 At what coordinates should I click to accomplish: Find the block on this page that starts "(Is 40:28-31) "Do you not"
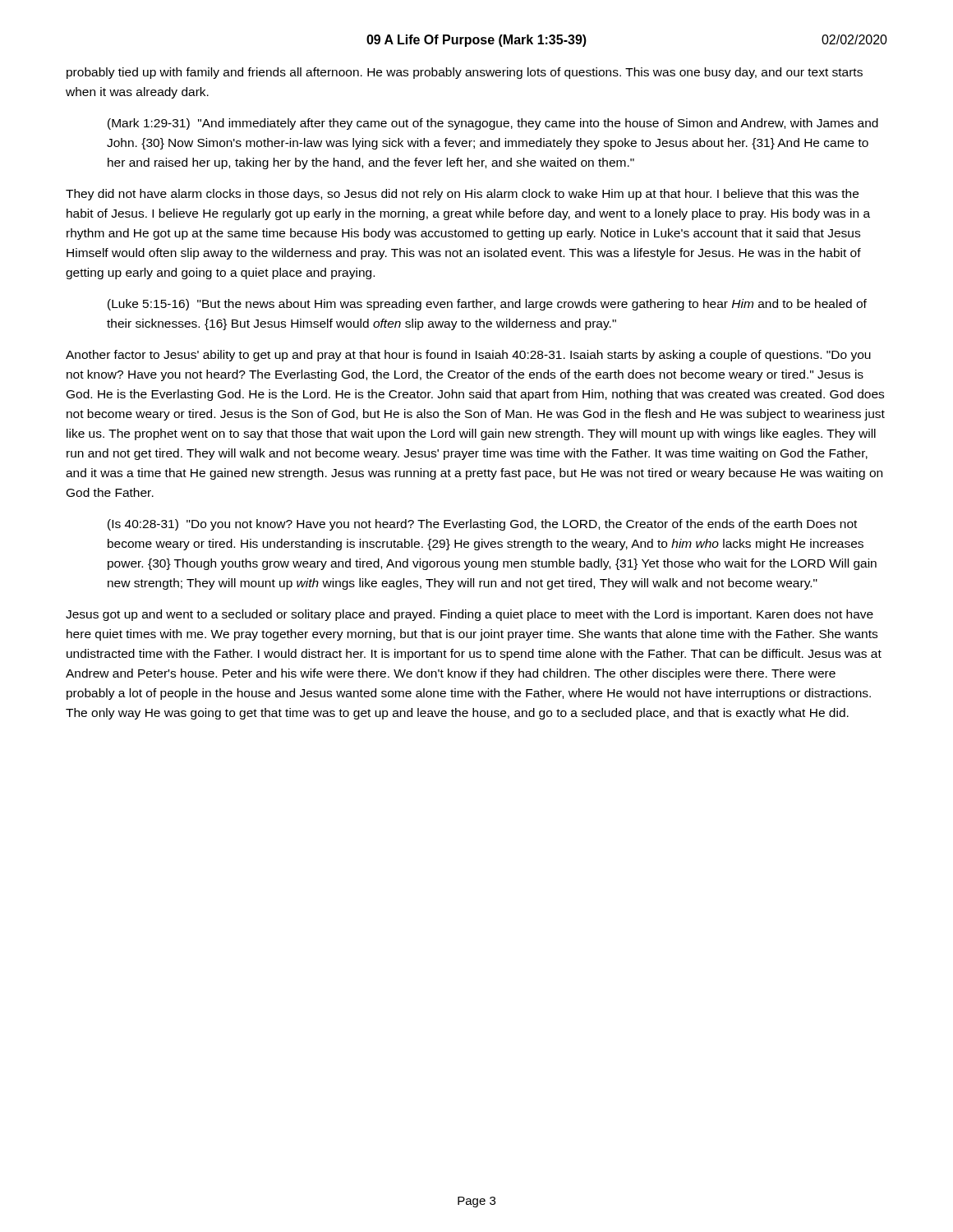tap(492, 553)
